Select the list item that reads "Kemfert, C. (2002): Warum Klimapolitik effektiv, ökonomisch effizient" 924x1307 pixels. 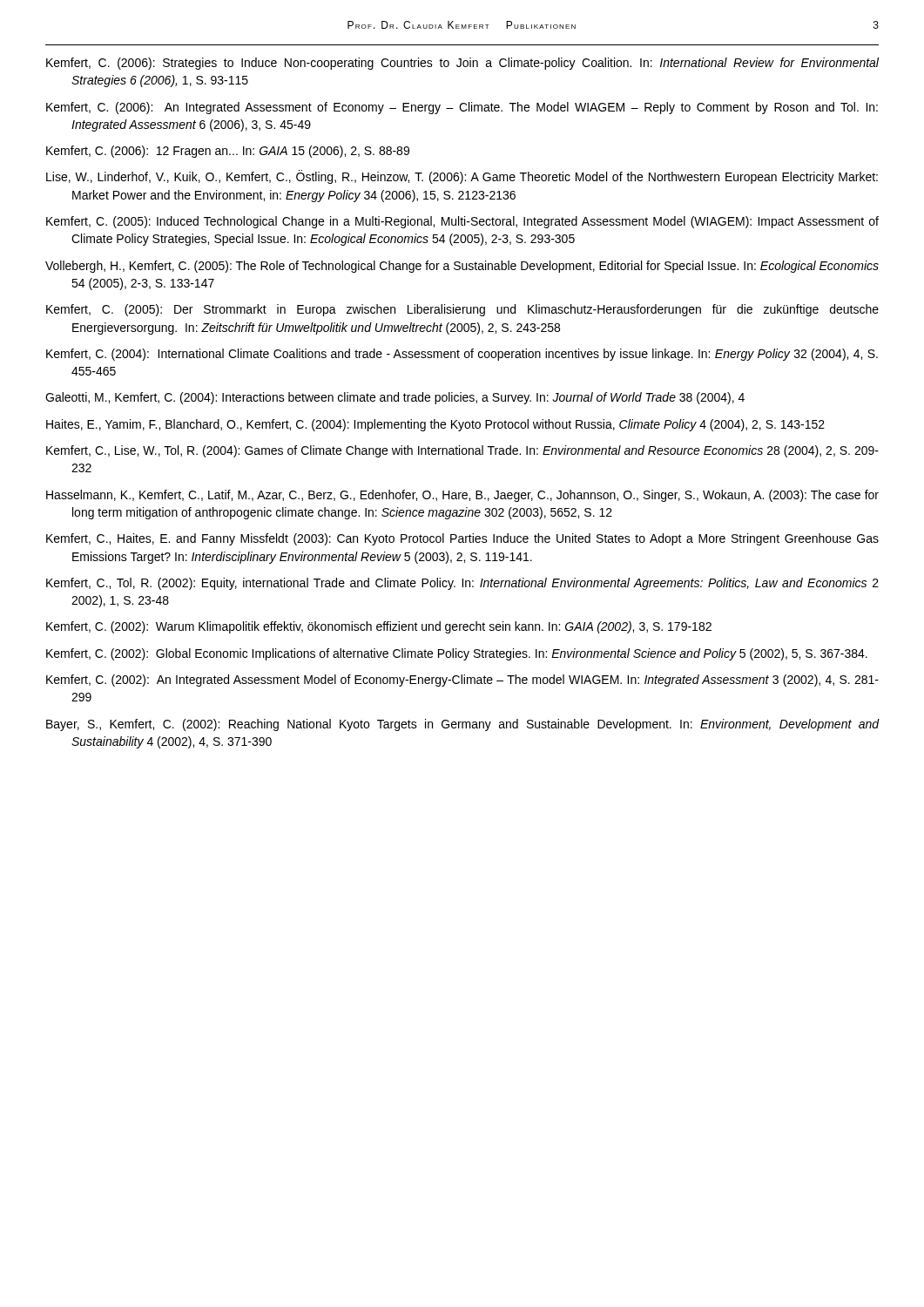[x=462, y=627]
